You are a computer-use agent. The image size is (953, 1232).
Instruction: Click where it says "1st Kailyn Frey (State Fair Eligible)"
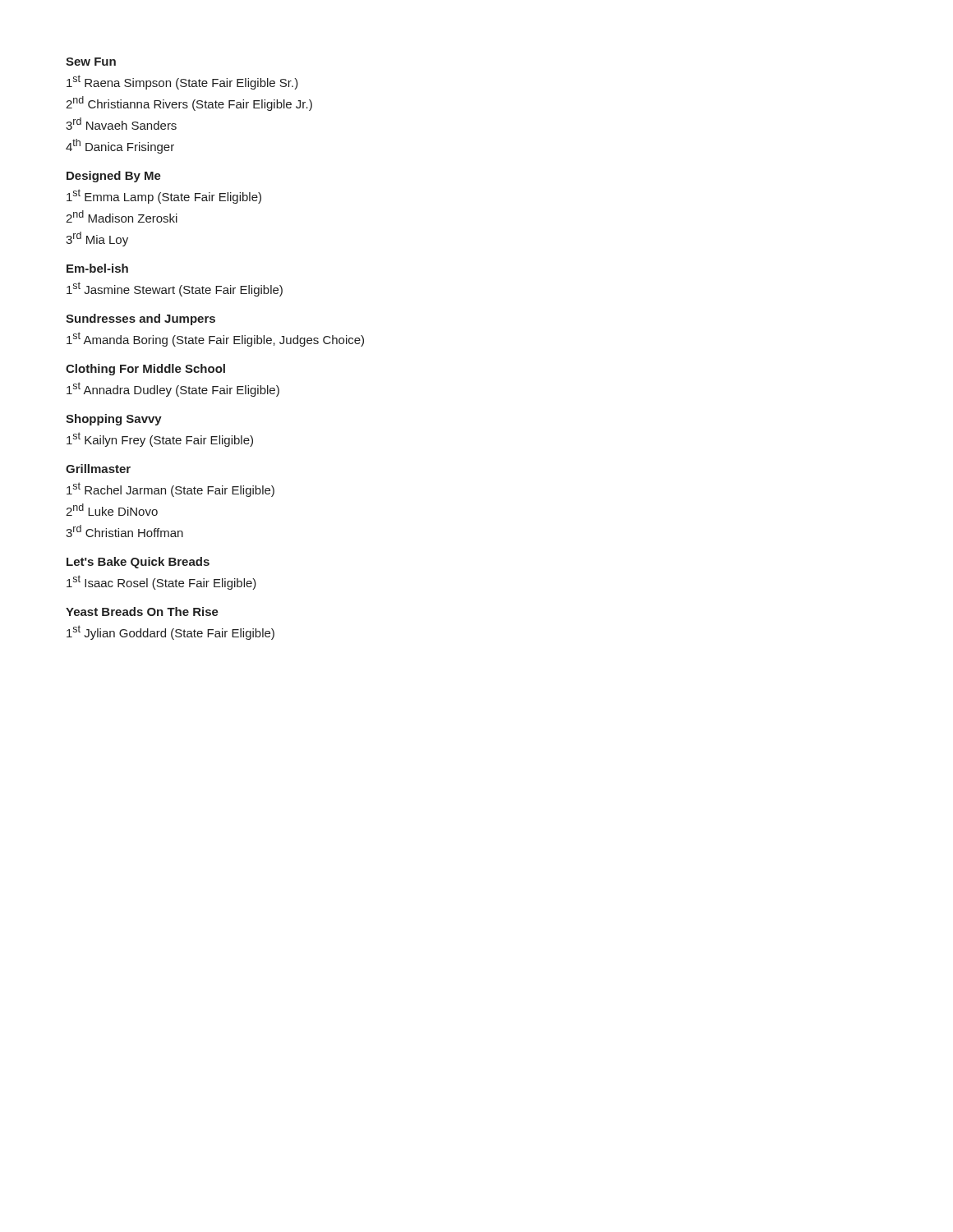tap(160, 439)
